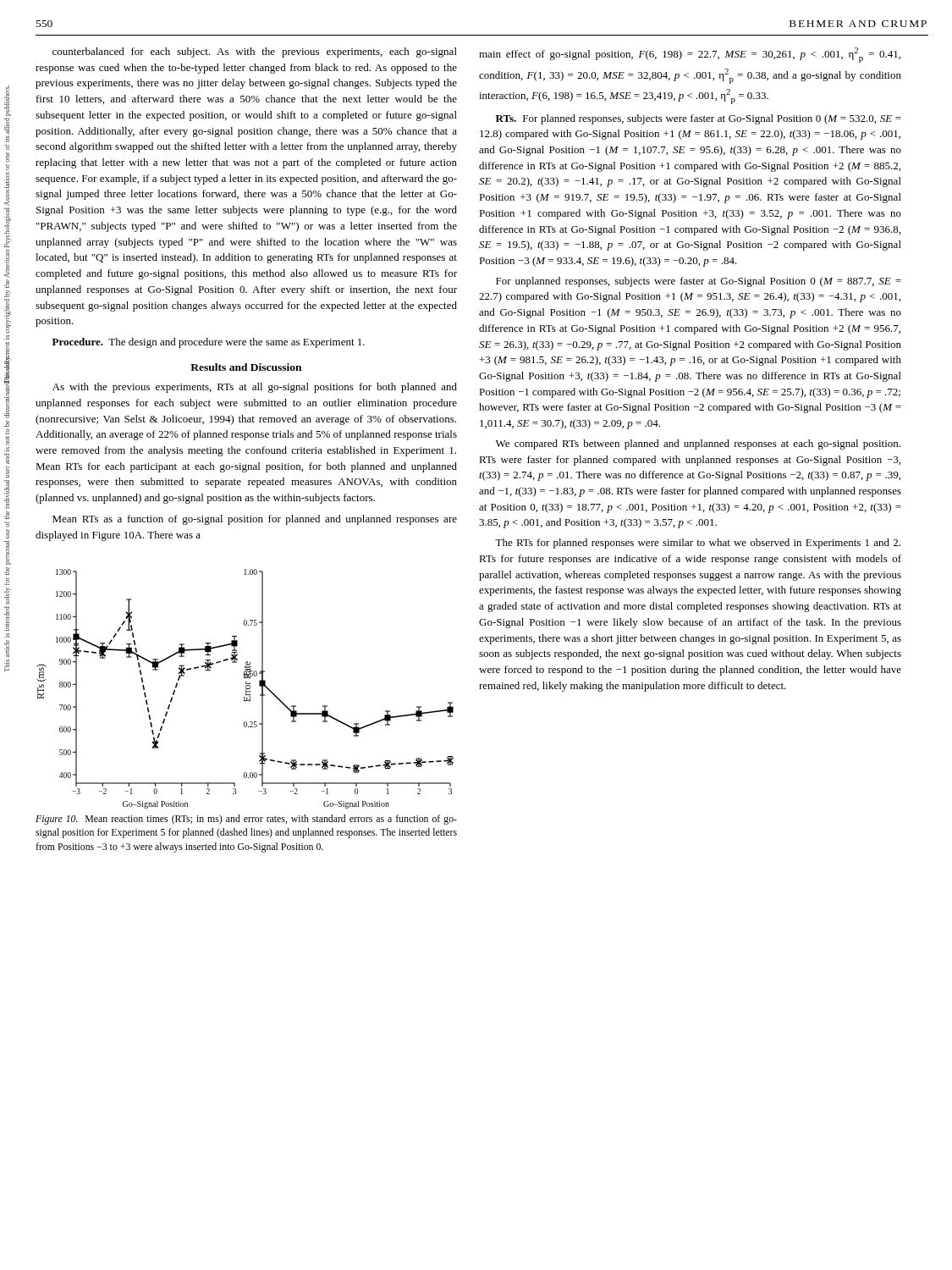The image size is (952, 1270).
Task: Click on the text starting "counterbalanced for each subject. As with the"
Action: coord(246,187)
